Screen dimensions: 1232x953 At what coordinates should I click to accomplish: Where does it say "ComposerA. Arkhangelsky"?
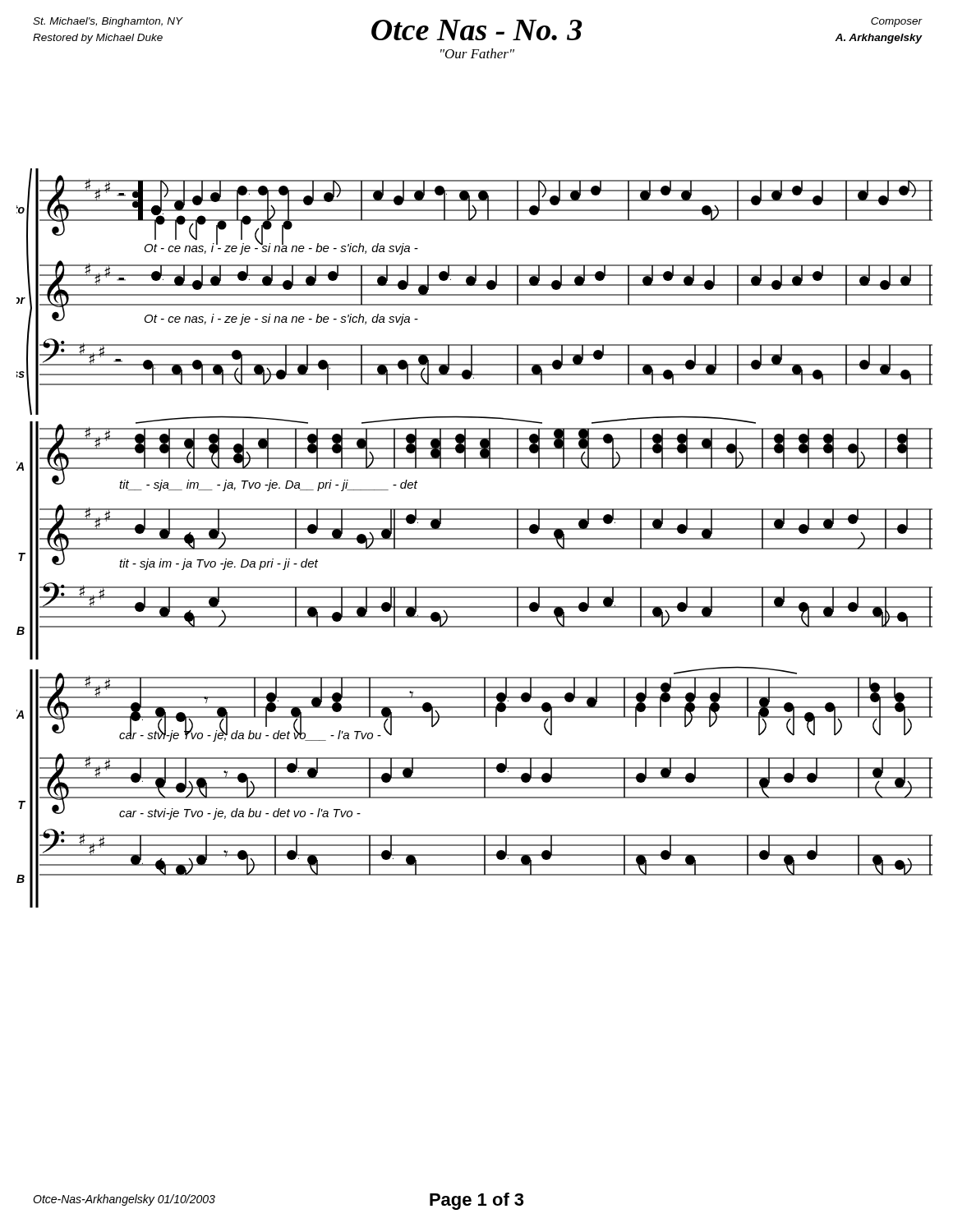(879, 29)
